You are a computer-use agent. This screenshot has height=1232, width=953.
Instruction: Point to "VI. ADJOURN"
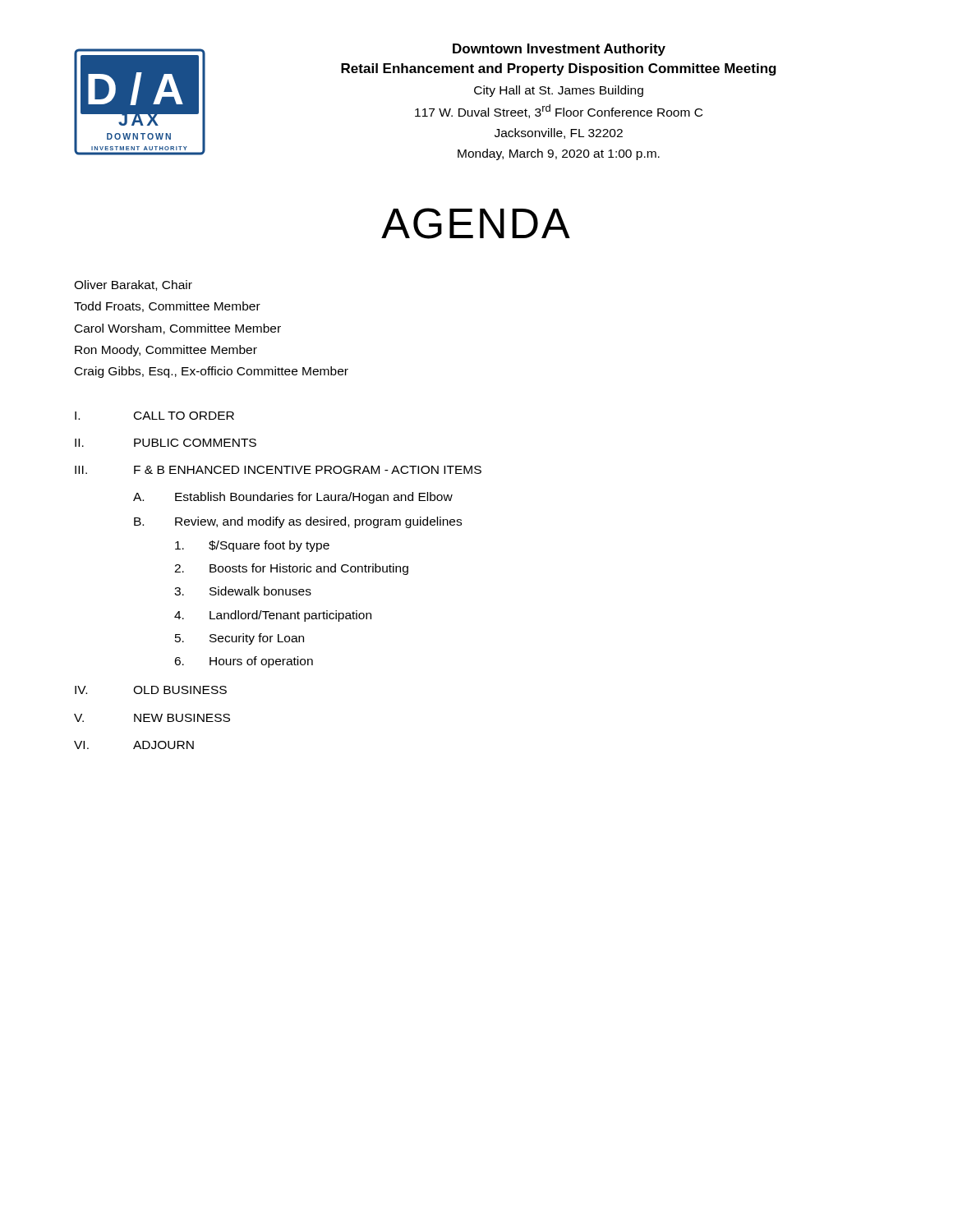(134, 745)
